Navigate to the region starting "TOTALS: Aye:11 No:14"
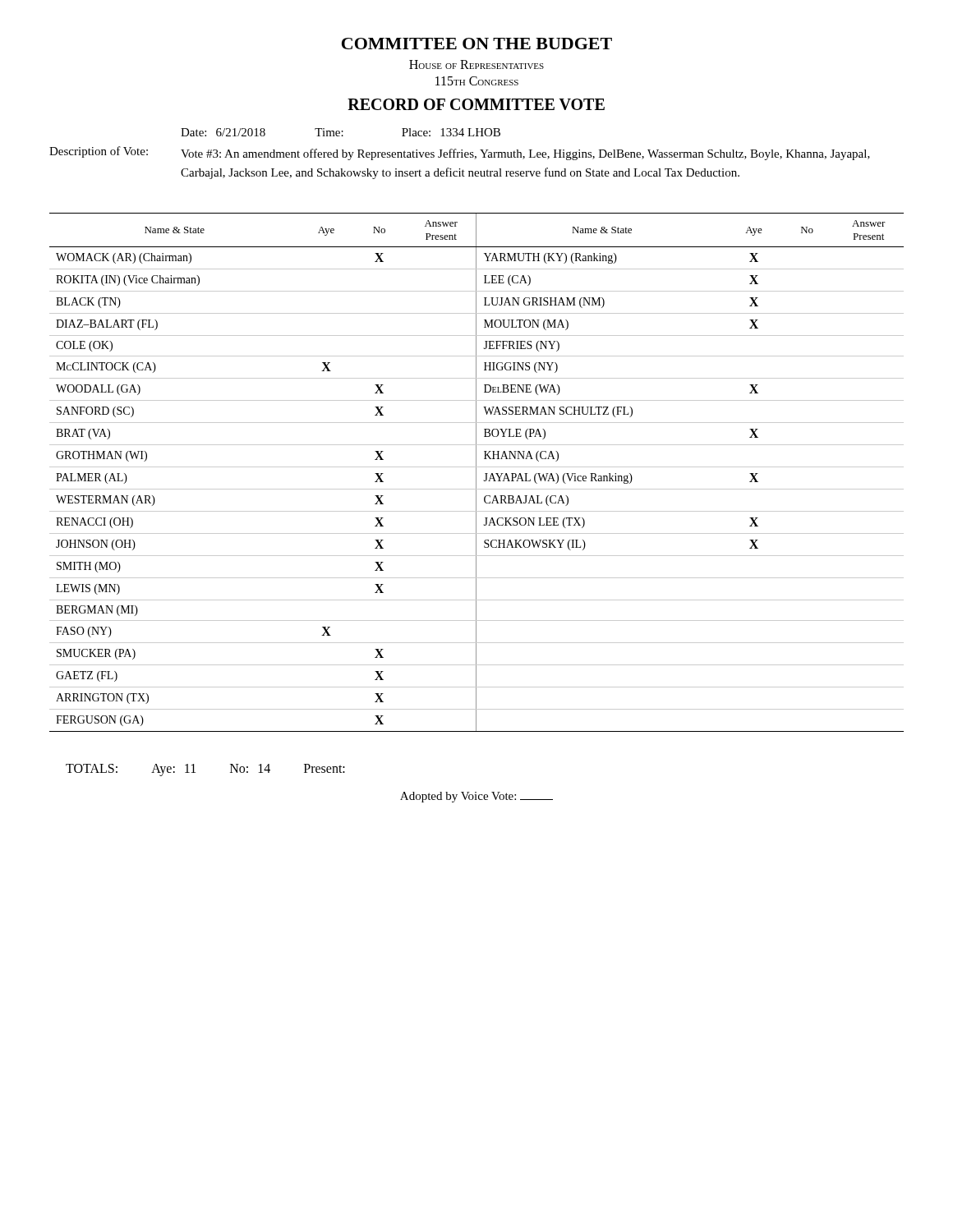Screen dimensions: 1232x953 click(206, 769)
